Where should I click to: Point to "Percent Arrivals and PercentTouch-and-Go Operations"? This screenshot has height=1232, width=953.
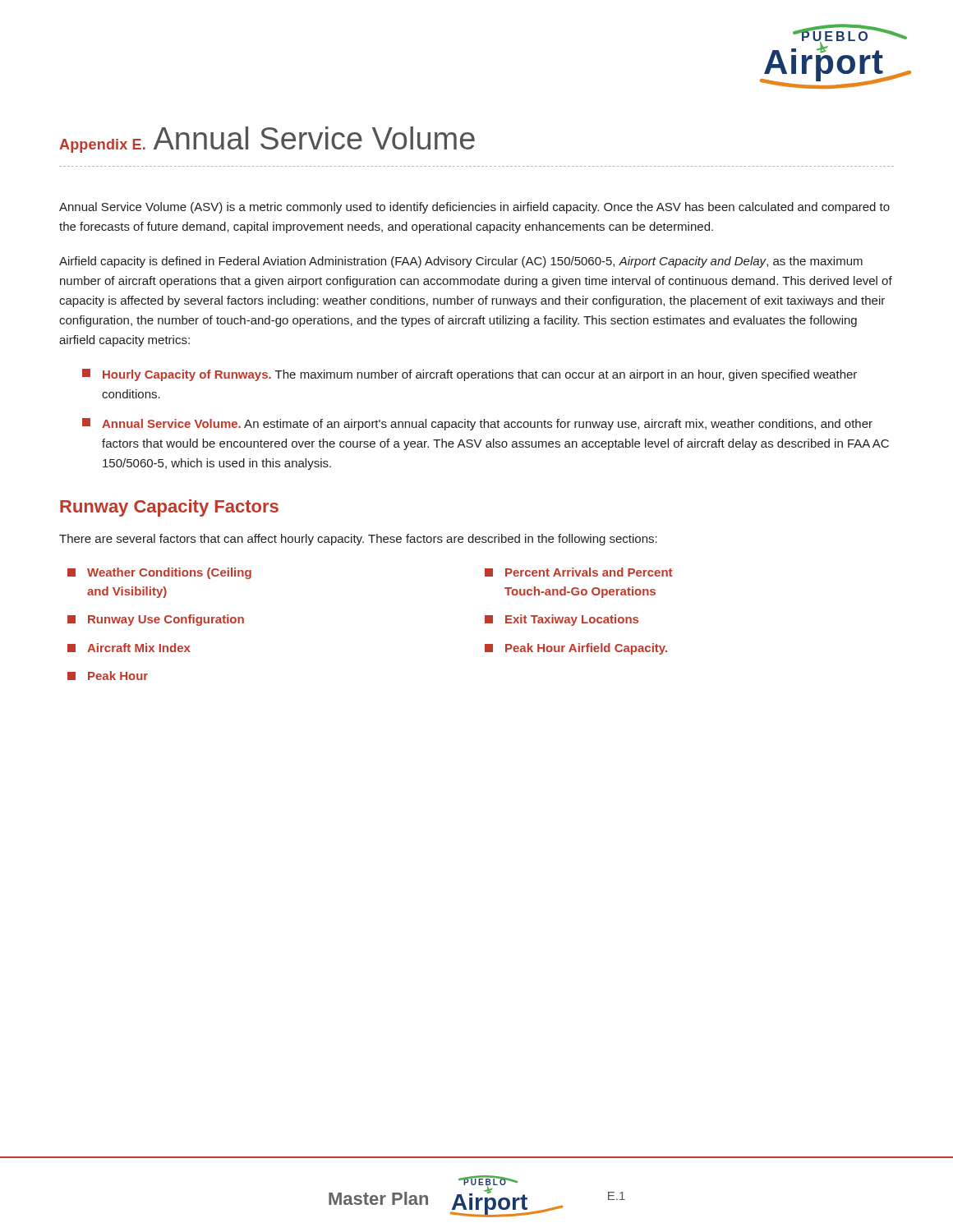pyautogui.click(x=579, y=582)
